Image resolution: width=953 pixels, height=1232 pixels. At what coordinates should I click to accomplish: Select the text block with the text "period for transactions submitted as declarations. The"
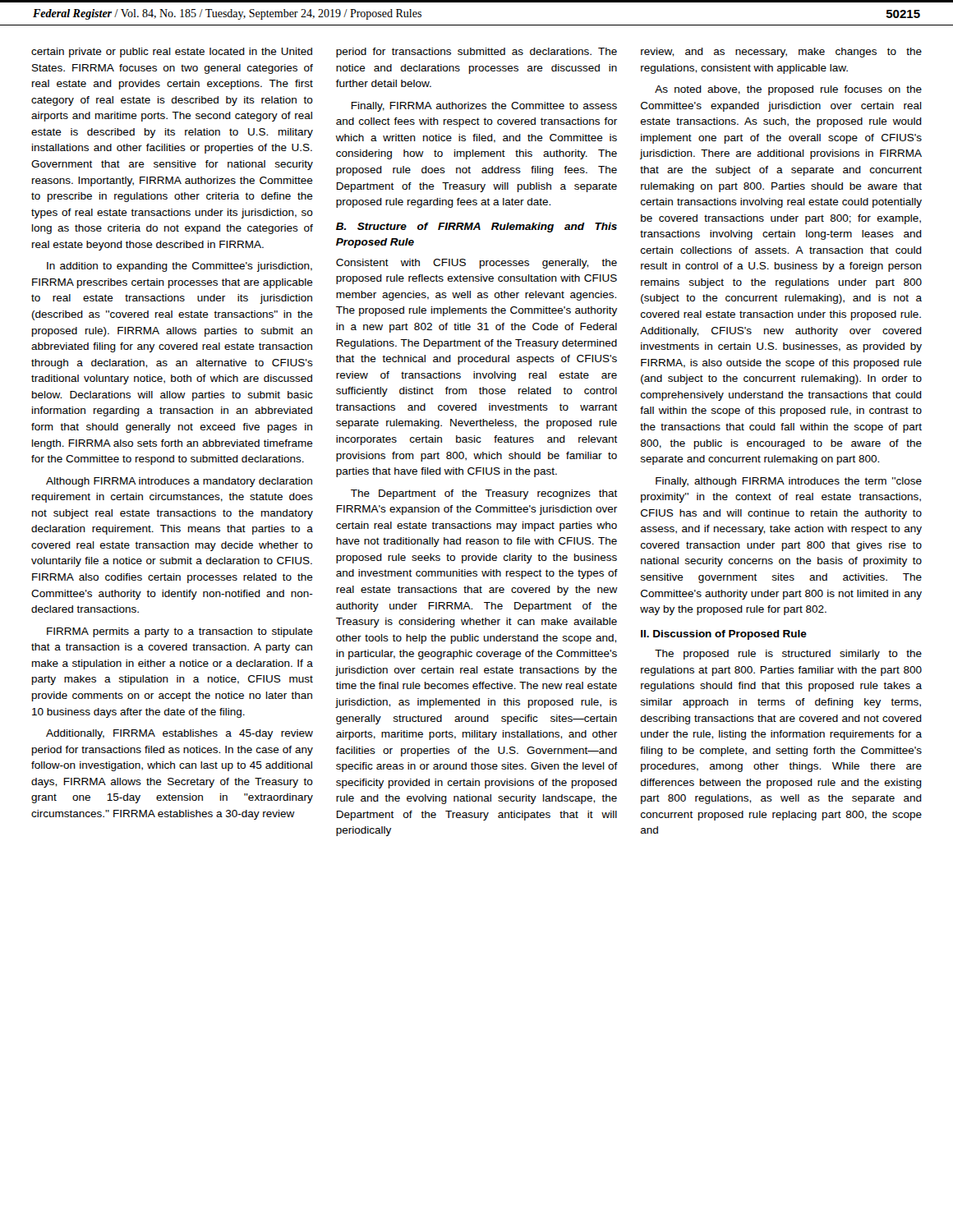click(x=476, y=68)
